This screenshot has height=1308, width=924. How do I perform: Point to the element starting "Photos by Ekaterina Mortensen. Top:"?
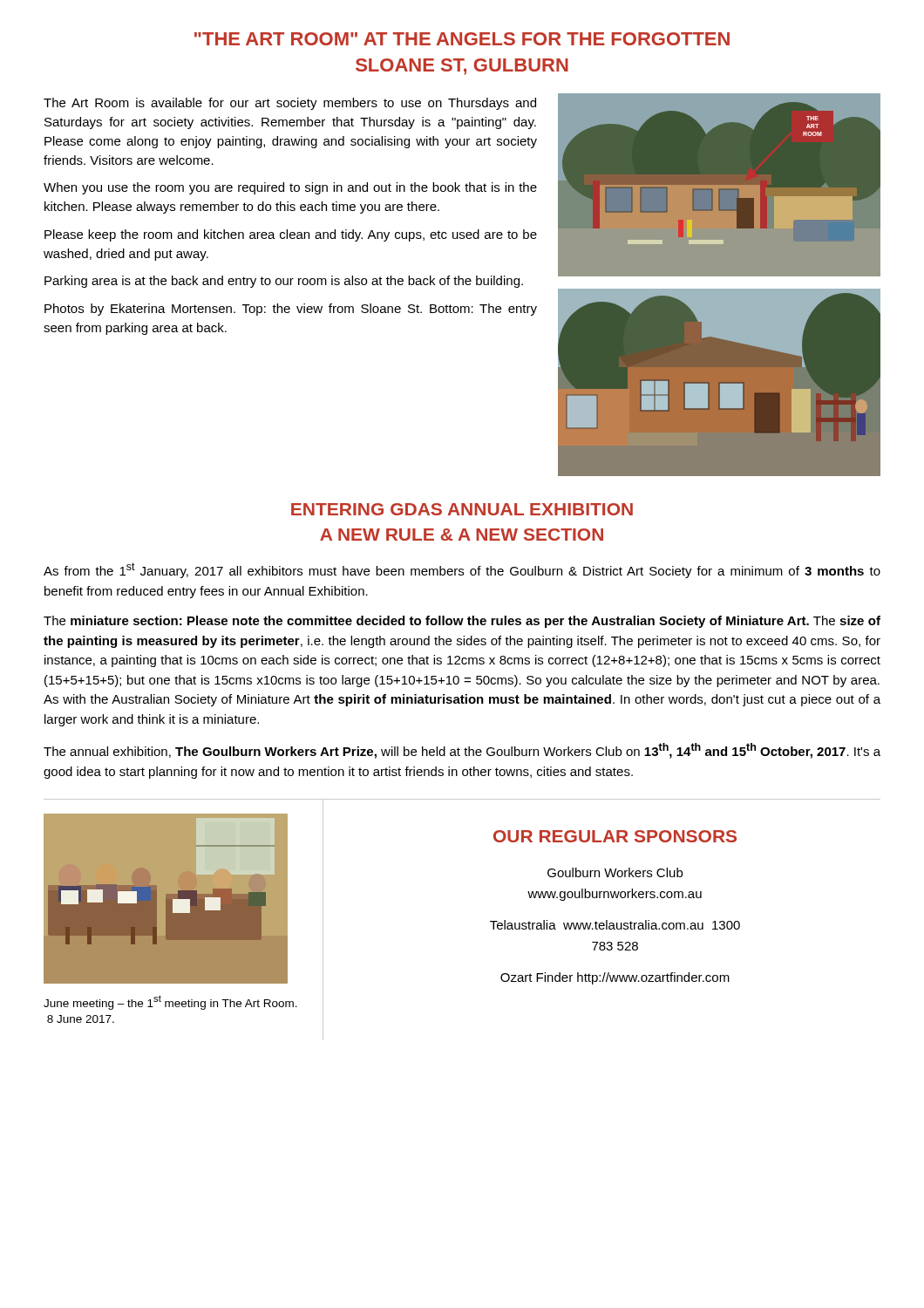pyautogui.click(x=290, y=318)
